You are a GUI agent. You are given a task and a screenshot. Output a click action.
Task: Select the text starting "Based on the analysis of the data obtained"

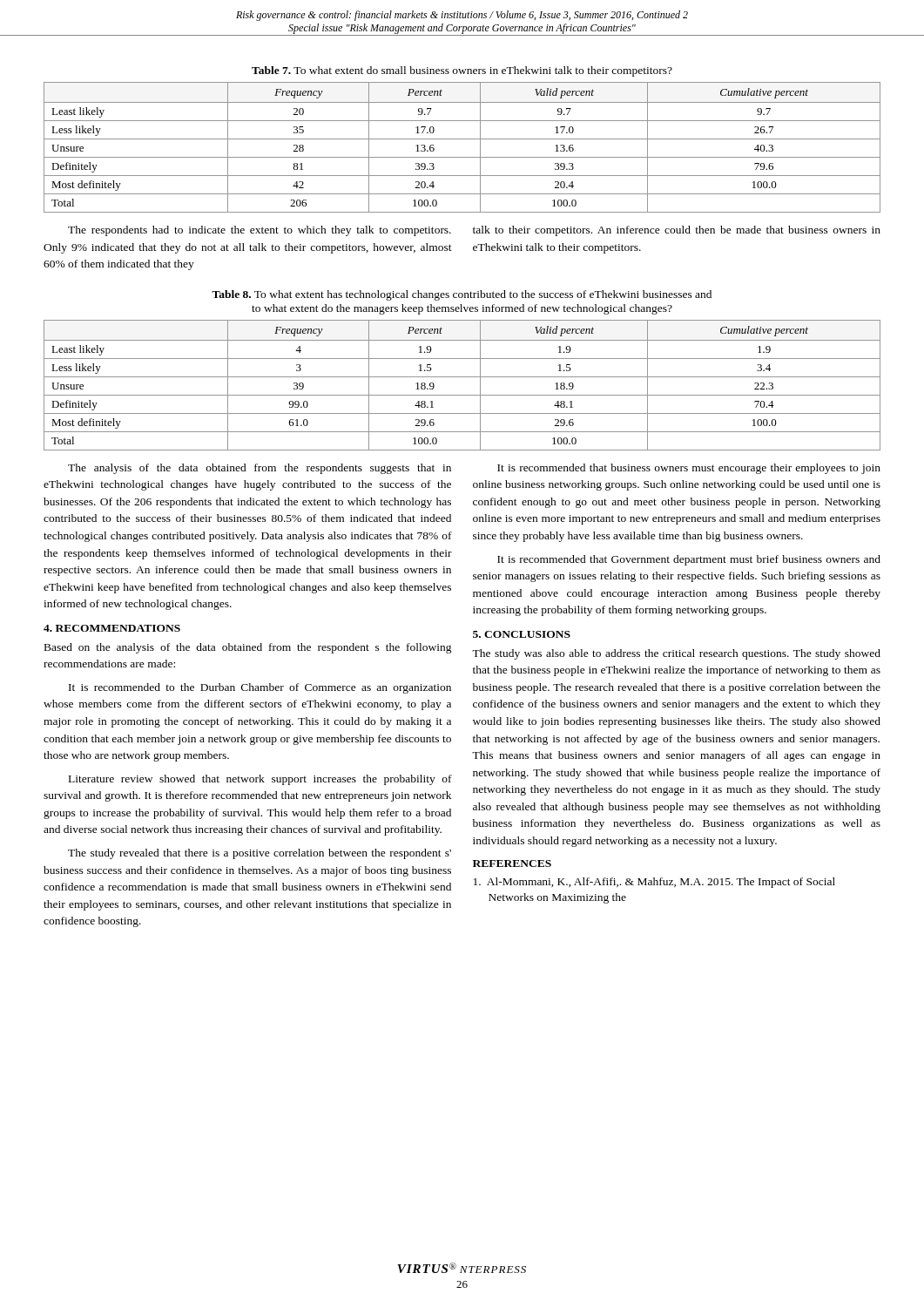tap(248, 784)
